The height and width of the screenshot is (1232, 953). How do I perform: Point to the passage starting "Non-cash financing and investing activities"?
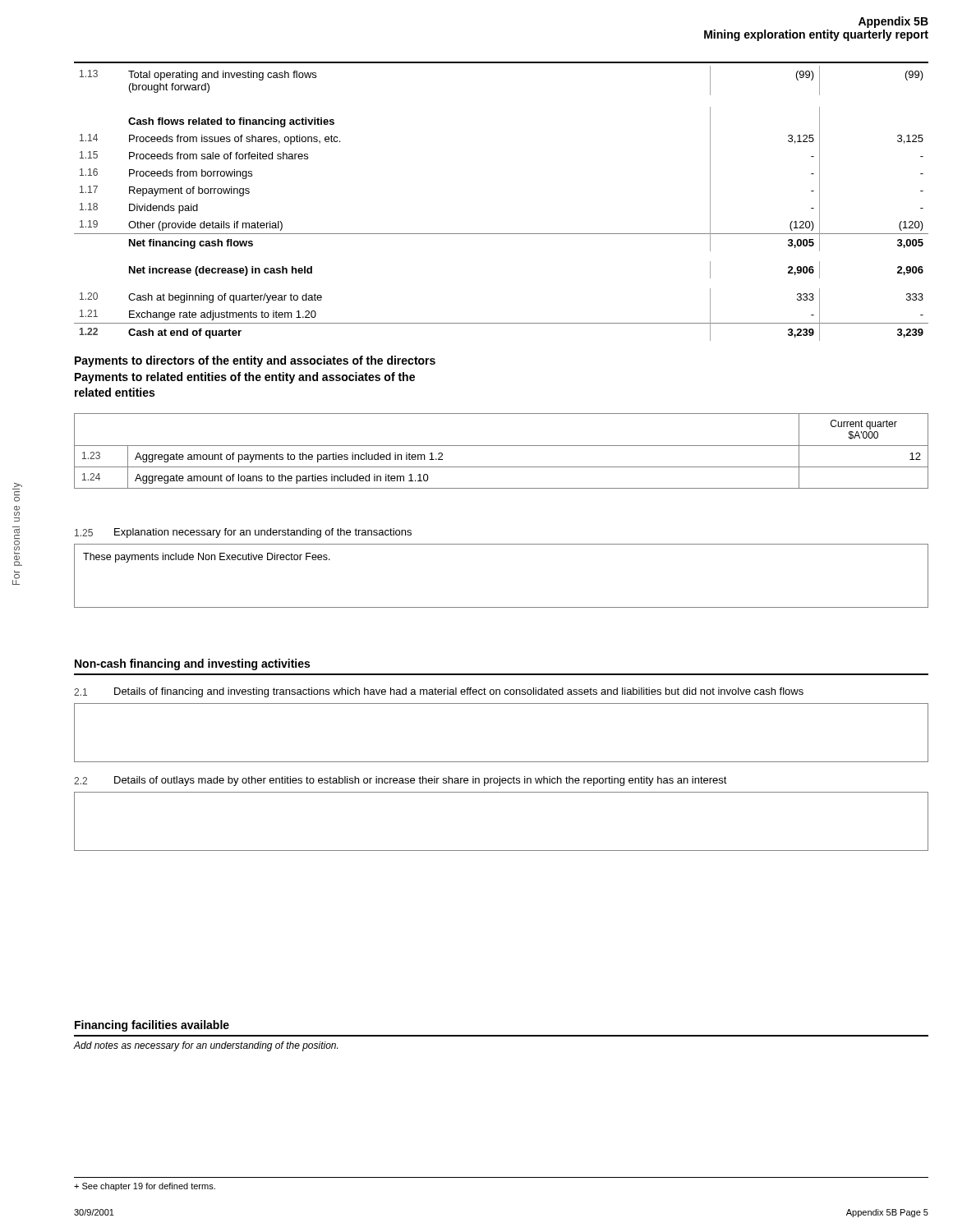pos(192,664)
